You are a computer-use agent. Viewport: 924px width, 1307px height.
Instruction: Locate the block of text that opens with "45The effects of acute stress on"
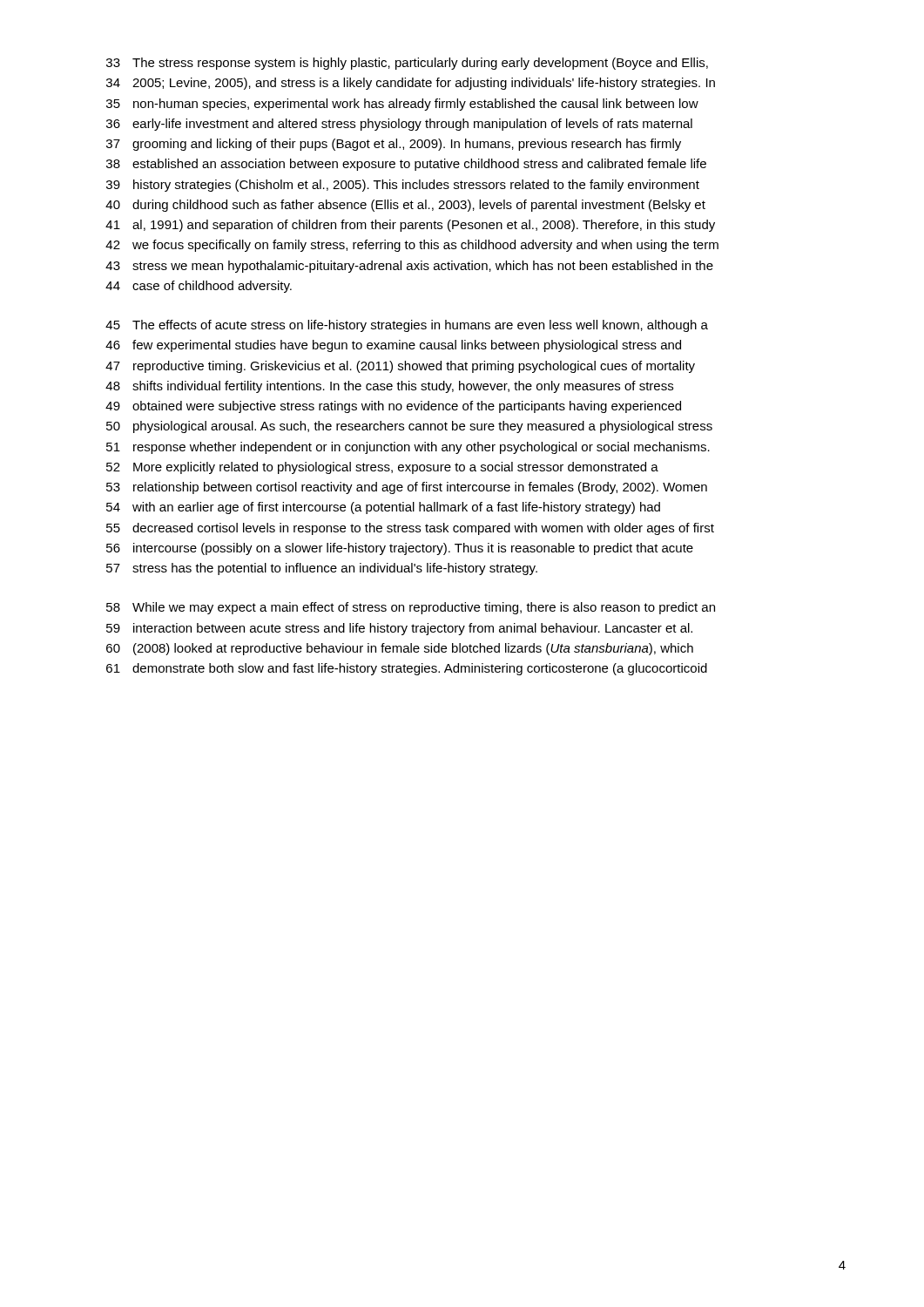[x=466, y=446]
